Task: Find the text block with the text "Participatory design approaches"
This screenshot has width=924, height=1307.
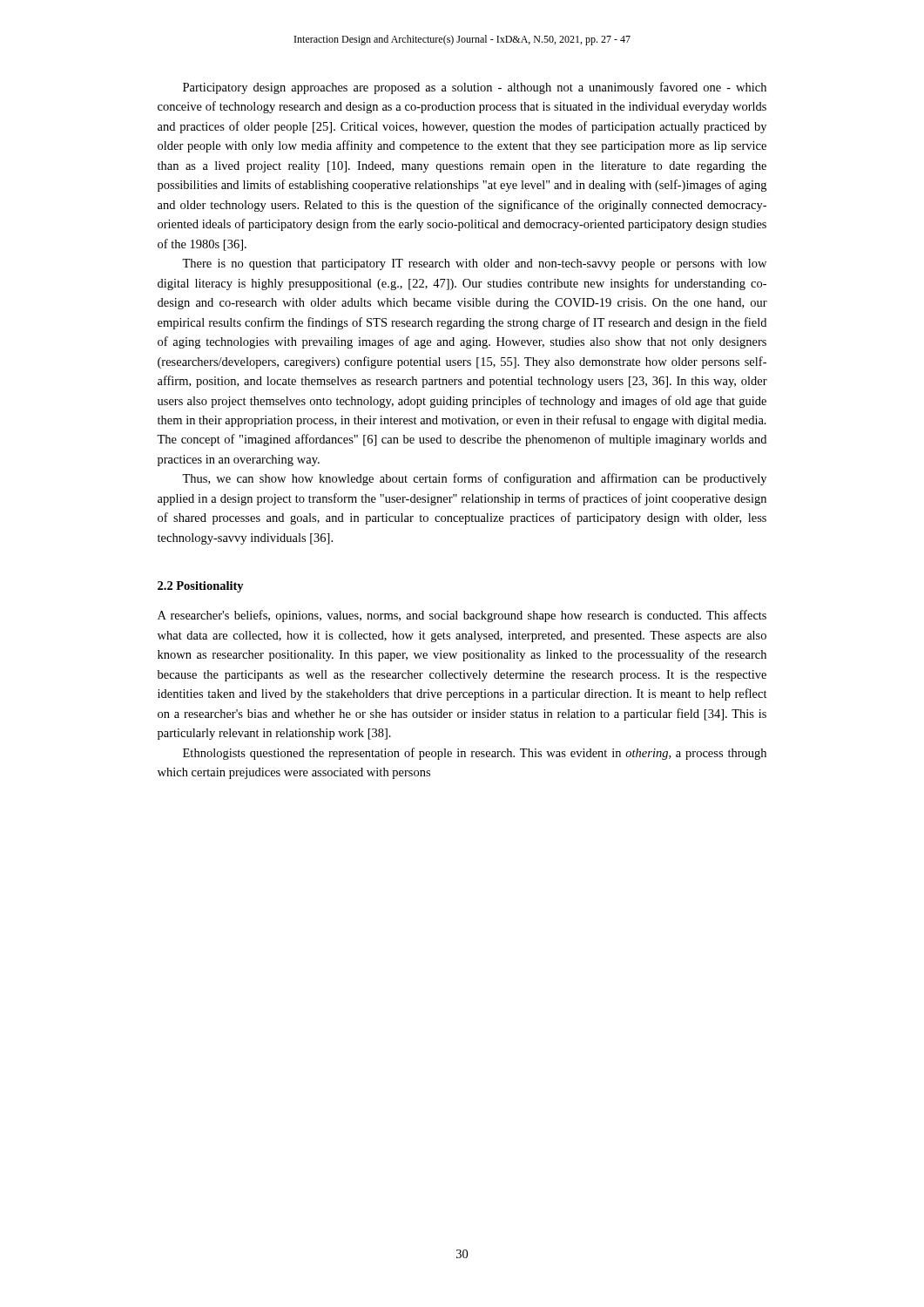Action: pyautogui.click(x=462, y=166)
